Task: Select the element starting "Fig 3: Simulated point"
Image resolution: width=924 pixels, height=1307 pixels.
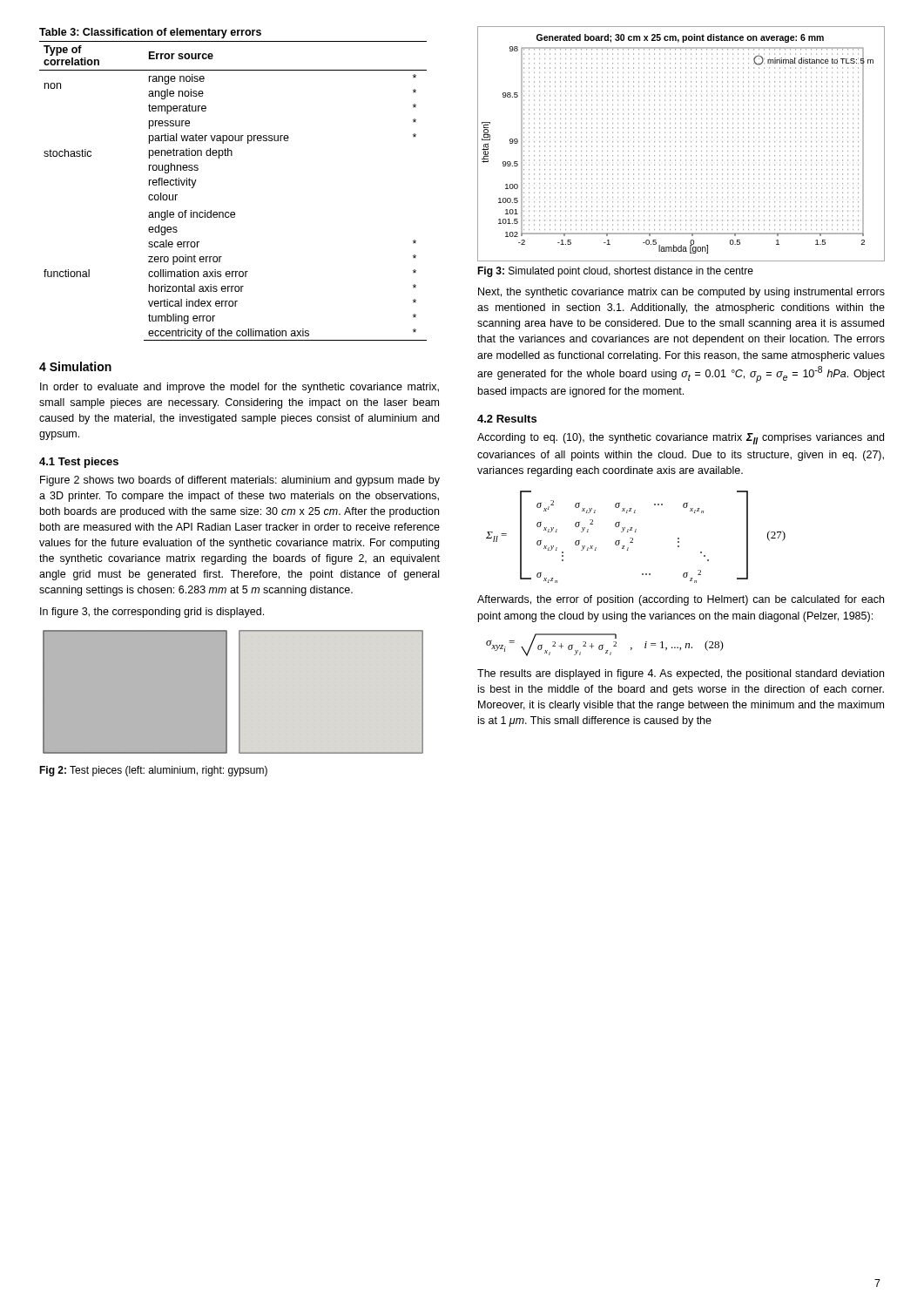Action: coord(615,271)
